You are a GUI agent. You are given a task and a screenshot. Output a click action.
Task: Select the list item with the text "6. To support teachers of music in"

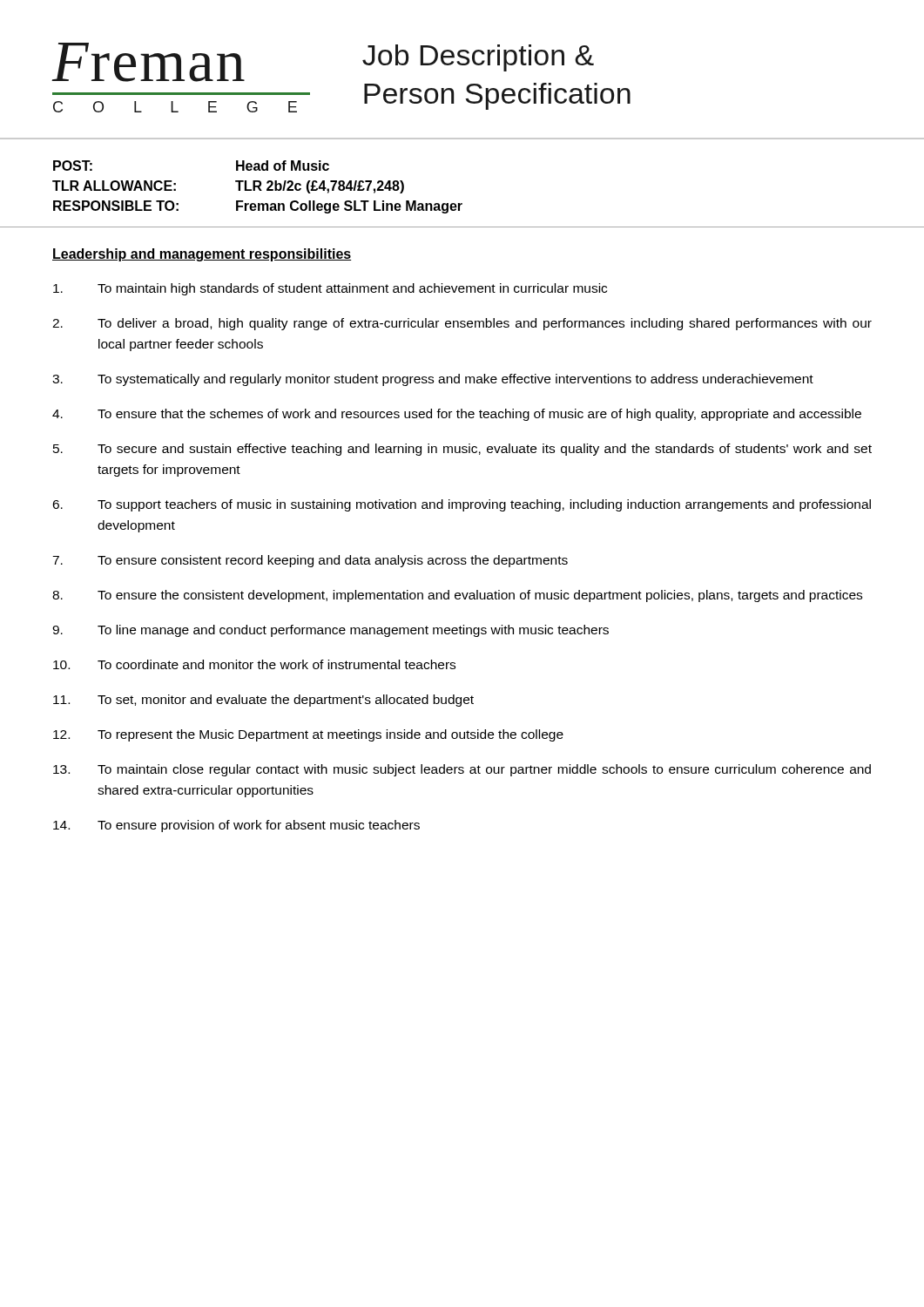click(462, 515)
